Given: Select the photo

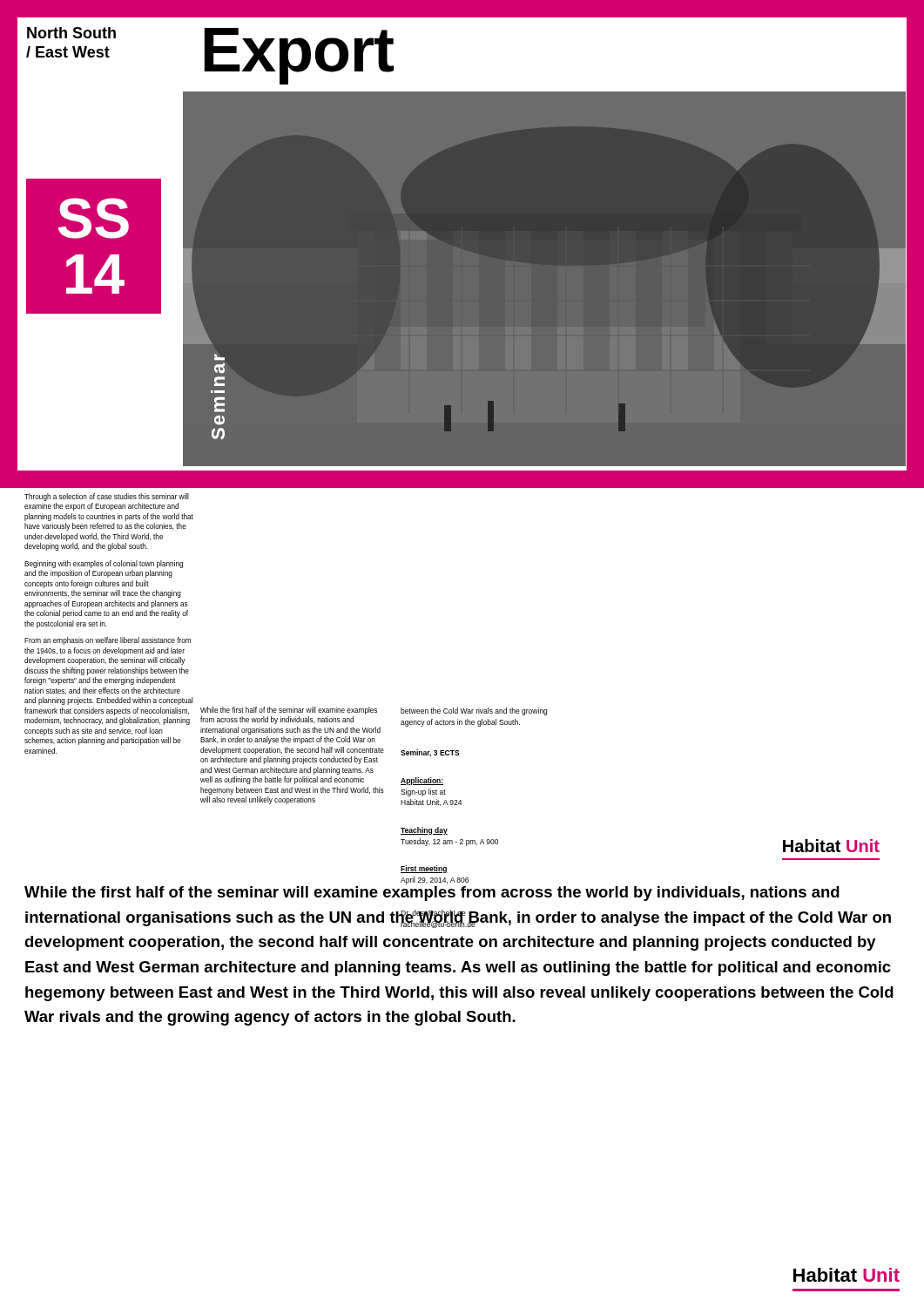Looking at the screenshot, I should tap(544, 279).
